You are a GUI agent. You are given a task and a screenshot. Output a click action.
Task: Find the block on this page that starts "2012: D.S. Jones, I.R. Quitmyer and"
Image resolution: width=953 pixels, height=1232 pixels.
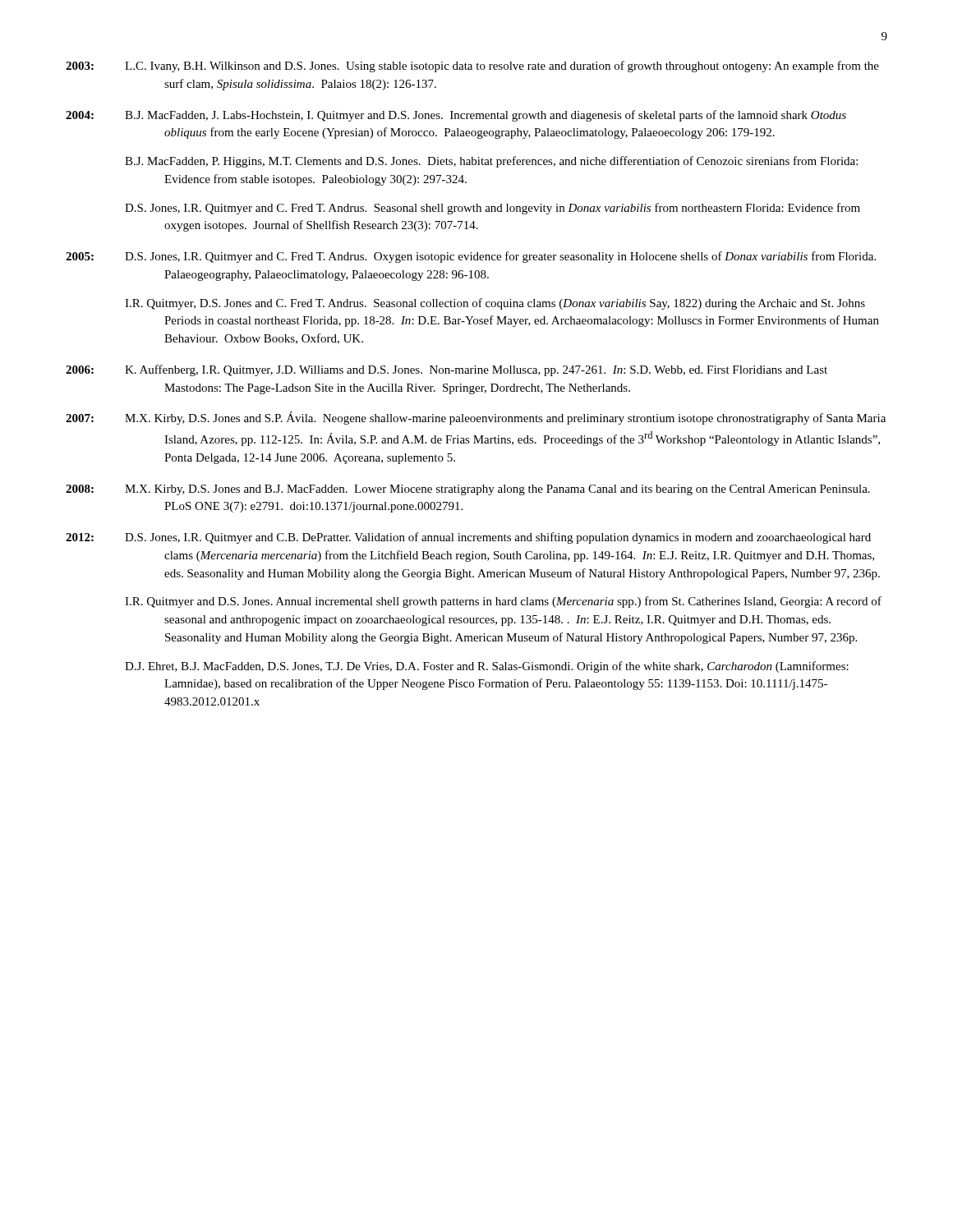coord(476,620)
